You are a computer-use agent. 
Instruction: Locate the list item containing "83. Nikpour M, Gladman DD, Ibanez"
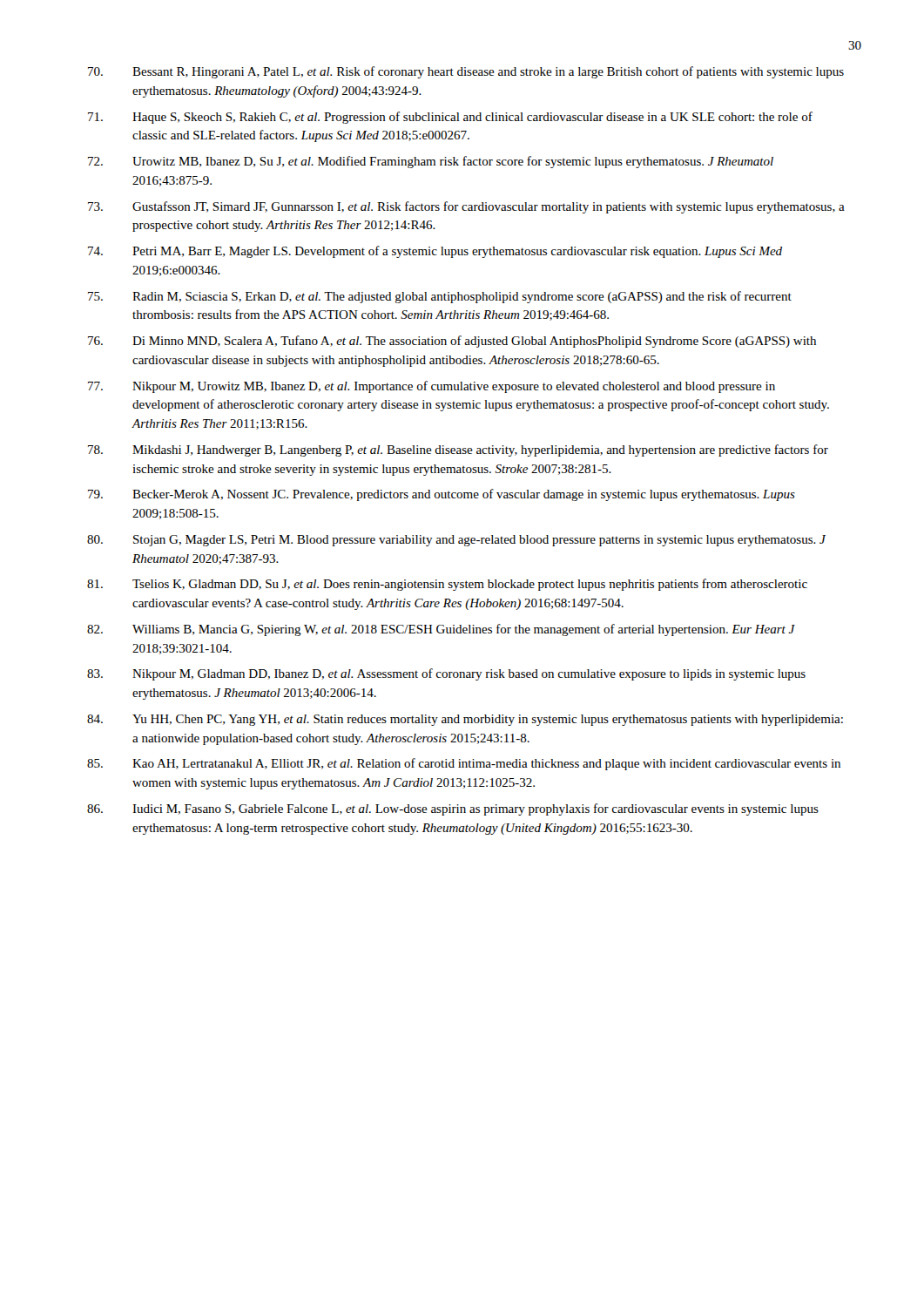click(466, 684)
